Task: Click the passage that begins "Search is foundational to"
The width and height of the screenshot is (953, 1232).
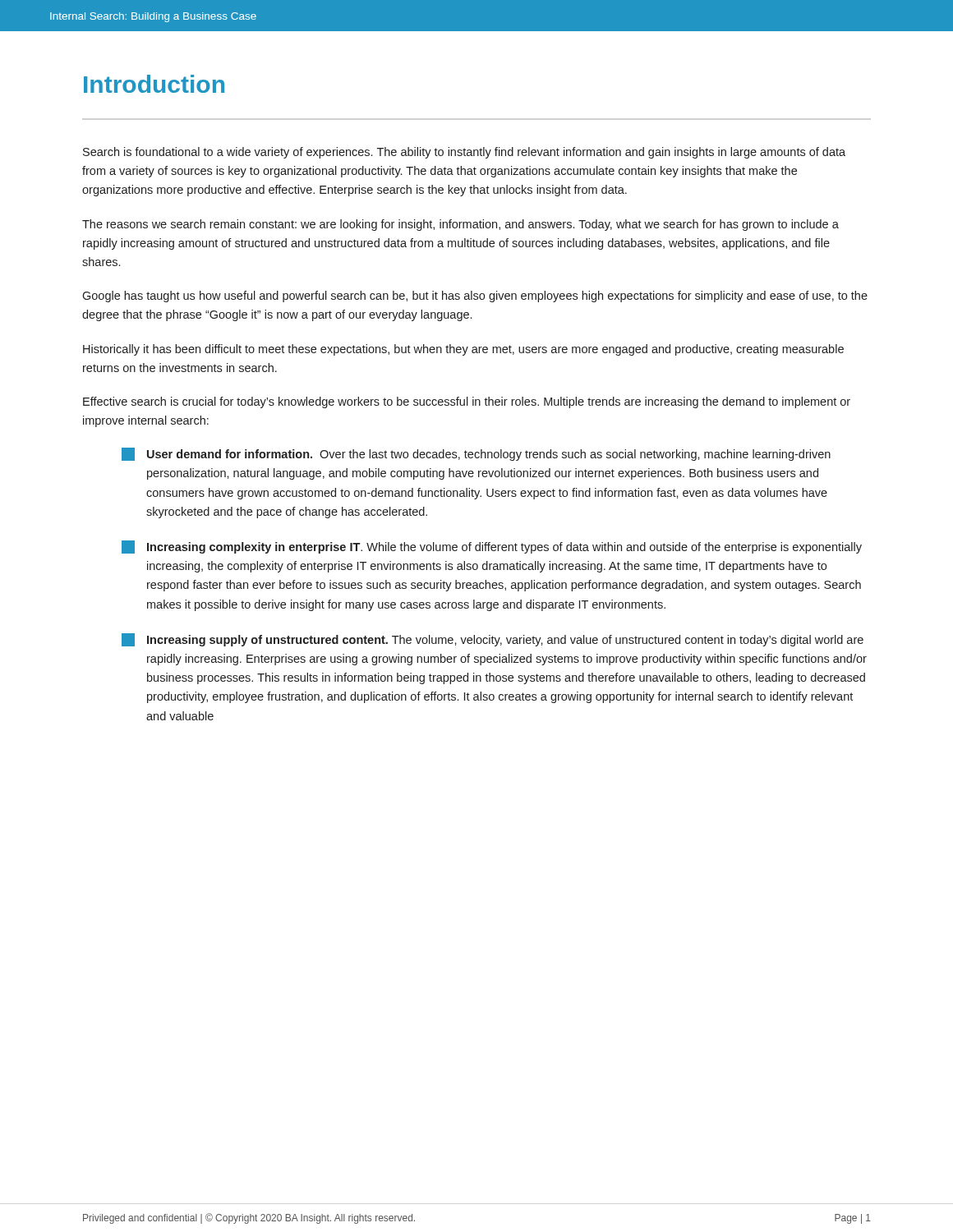Action: point(464,171)
